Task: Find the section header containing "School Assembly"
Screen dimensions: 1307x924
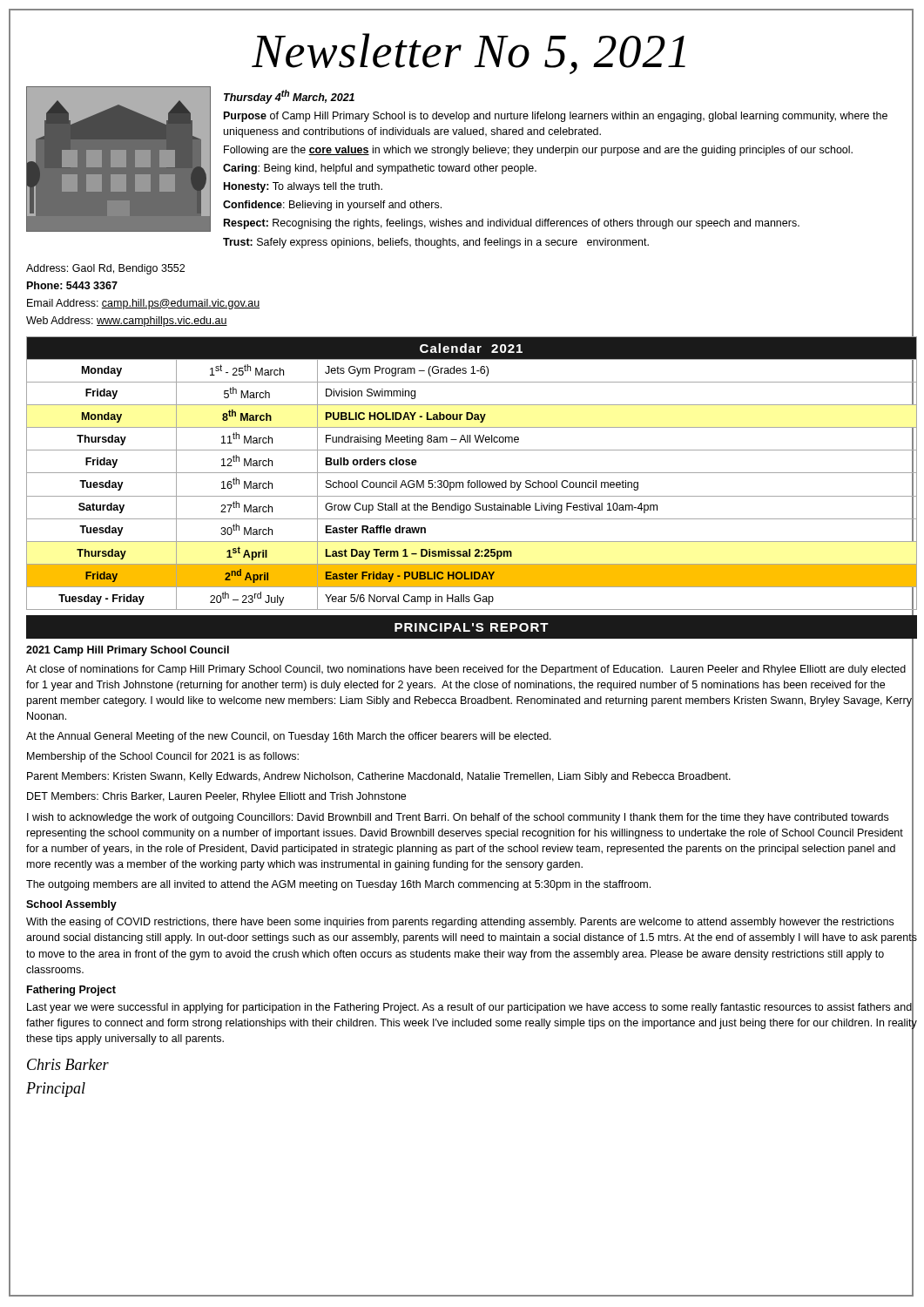Action: [x=71, y=905]
